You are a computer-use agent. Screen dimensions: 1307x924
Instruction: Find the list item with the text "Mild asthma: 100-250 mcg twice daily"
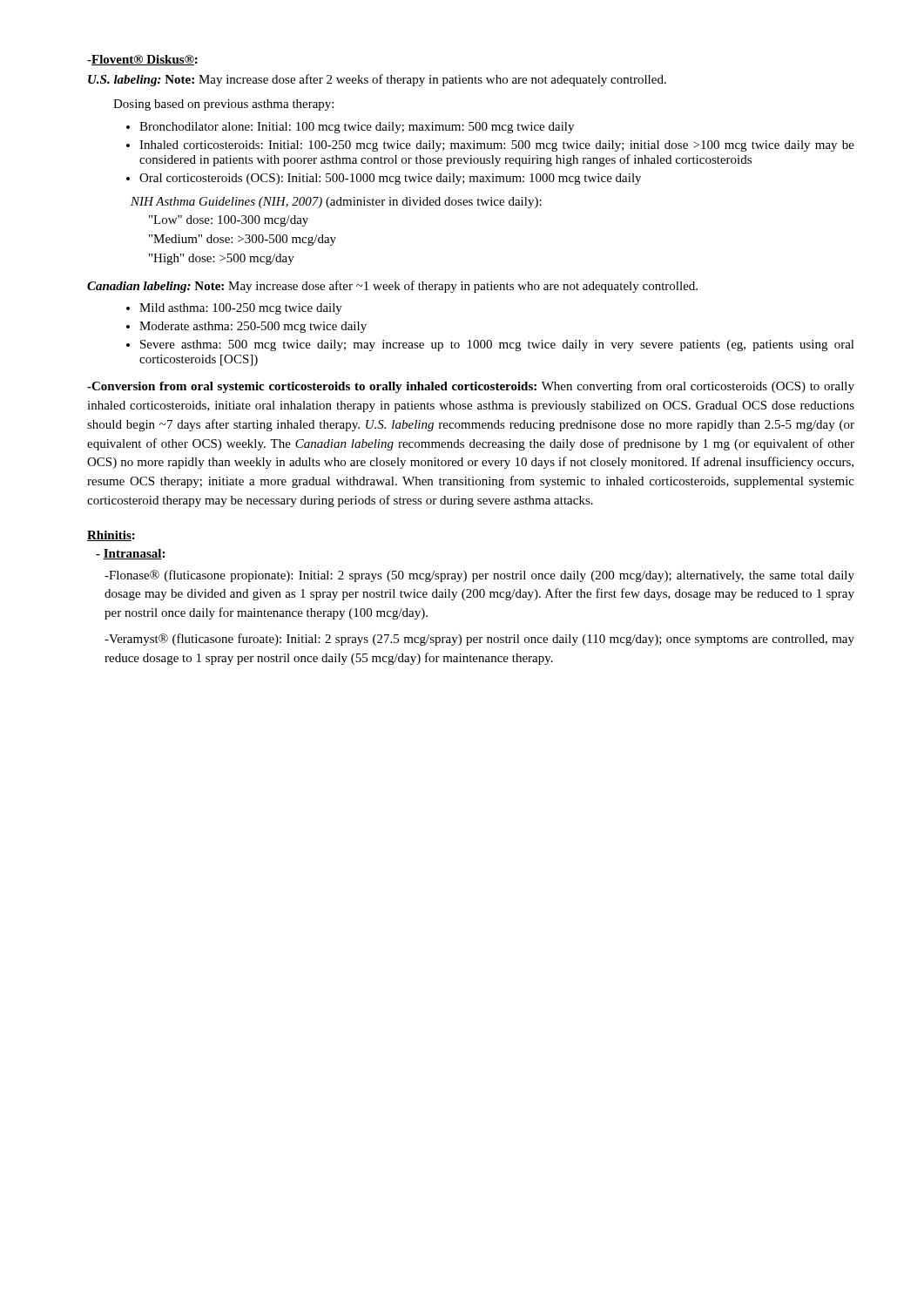pyautogui.click(x=234, y=309)
